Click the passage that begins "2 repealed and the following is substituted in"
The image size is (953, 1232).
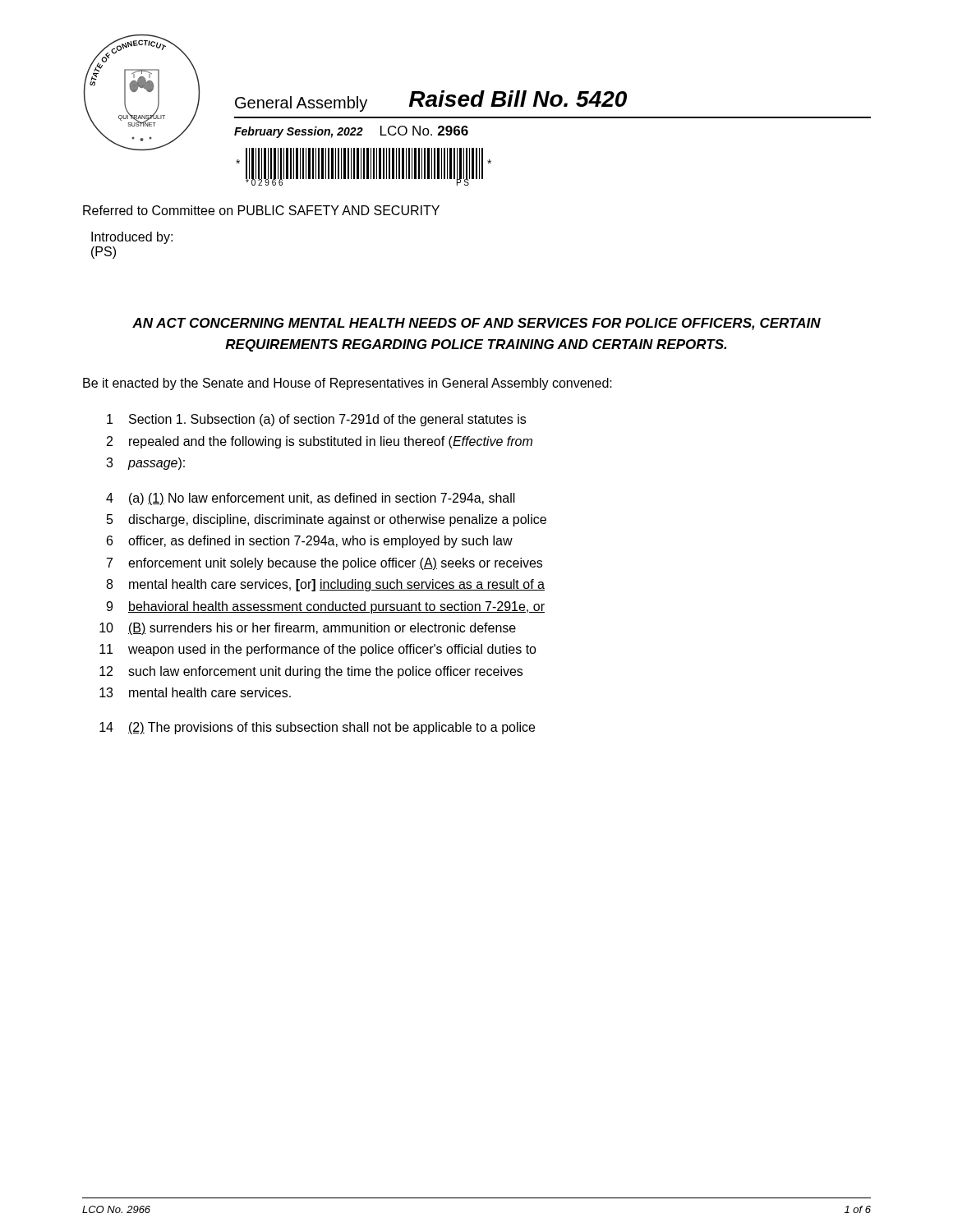[476, 442]
